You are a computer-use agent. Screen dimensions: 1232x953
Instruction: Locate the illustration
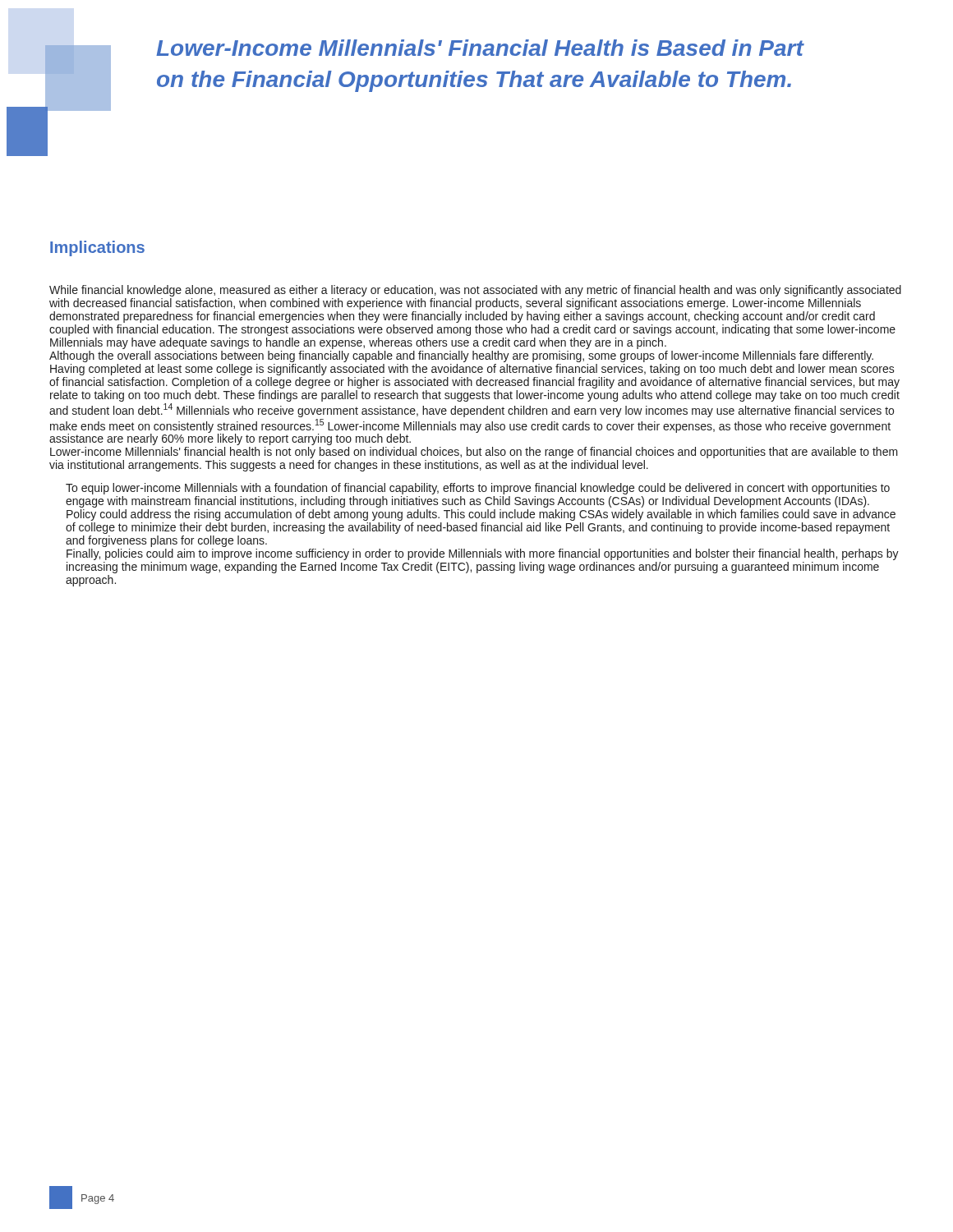74,90
